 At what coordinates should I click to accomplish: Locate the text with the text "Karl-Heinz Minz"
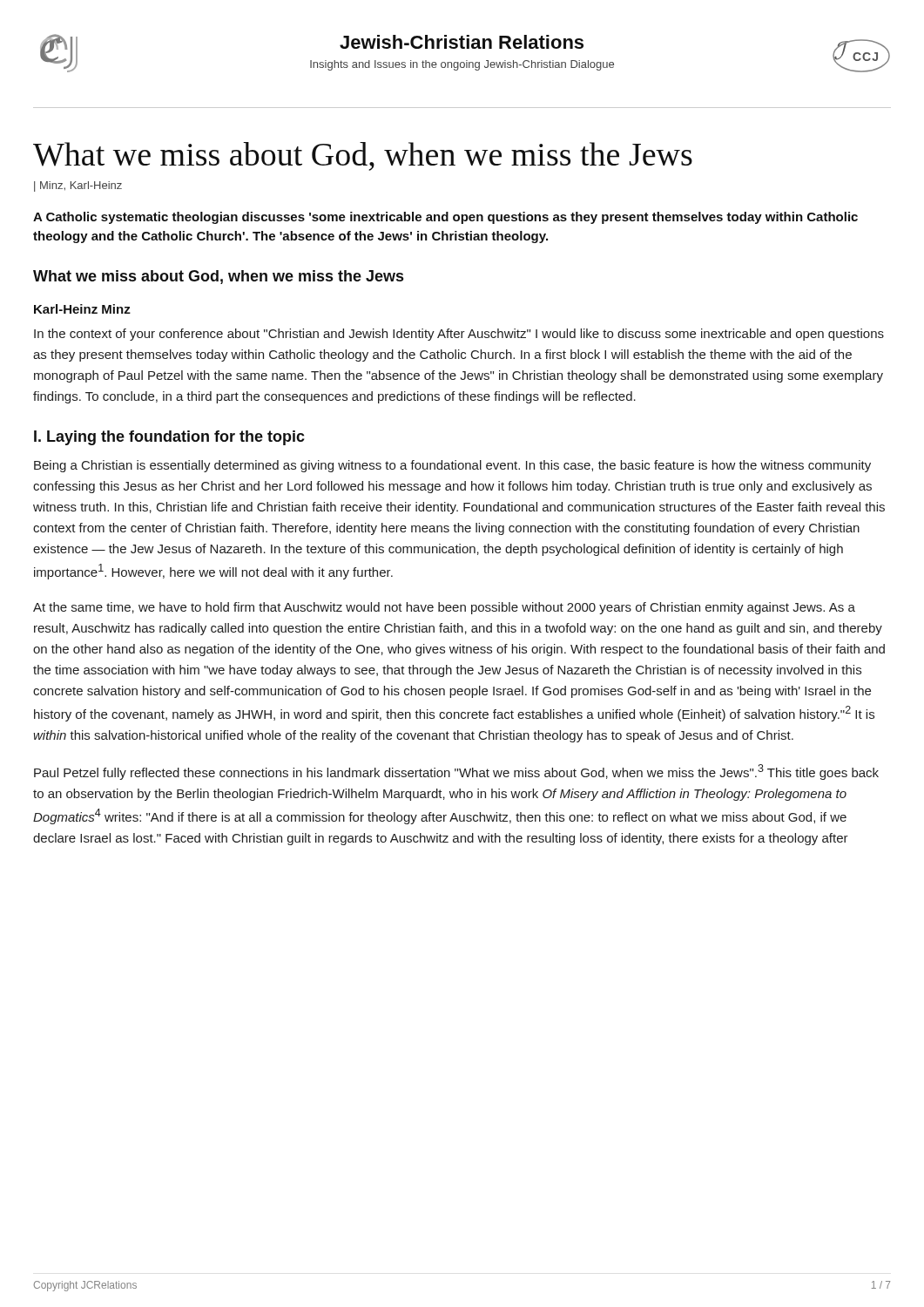[x=82, y=309]
